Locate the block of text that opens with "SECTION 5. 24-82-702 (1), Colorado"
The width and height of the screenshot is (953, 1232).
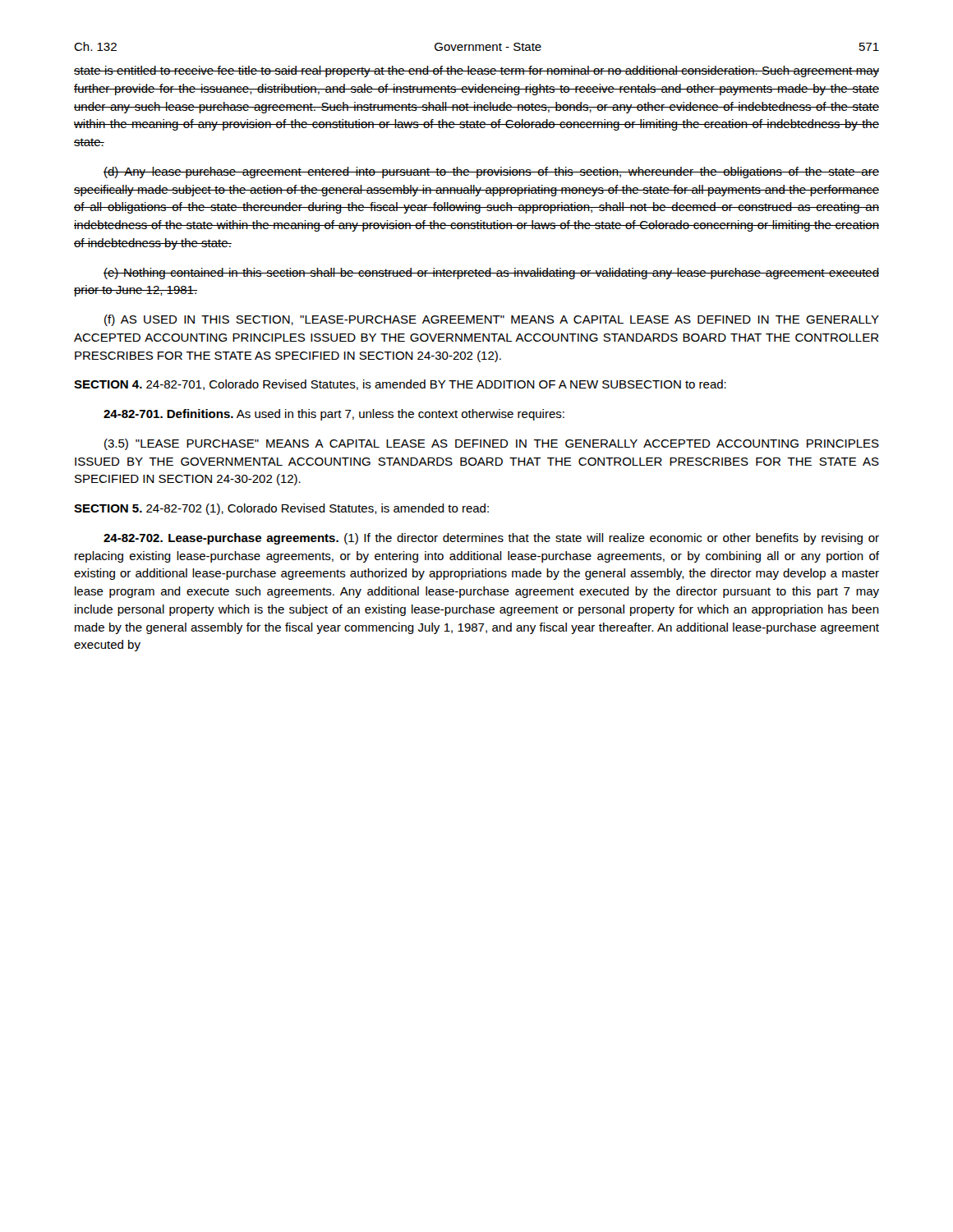[x=476, y=508]
